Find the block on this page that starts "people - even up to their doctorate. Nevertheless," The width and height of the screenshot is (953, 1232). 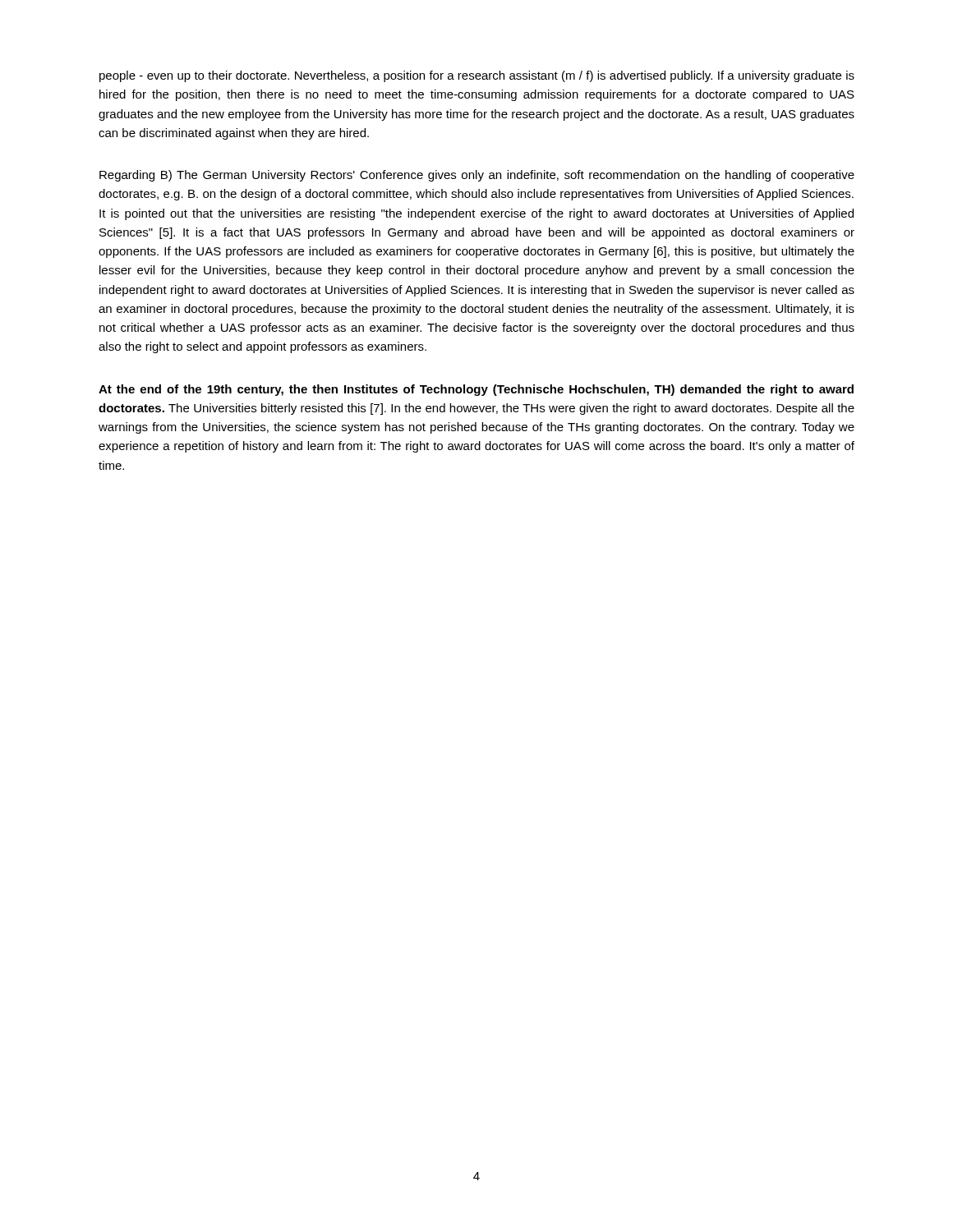[476, 104]
